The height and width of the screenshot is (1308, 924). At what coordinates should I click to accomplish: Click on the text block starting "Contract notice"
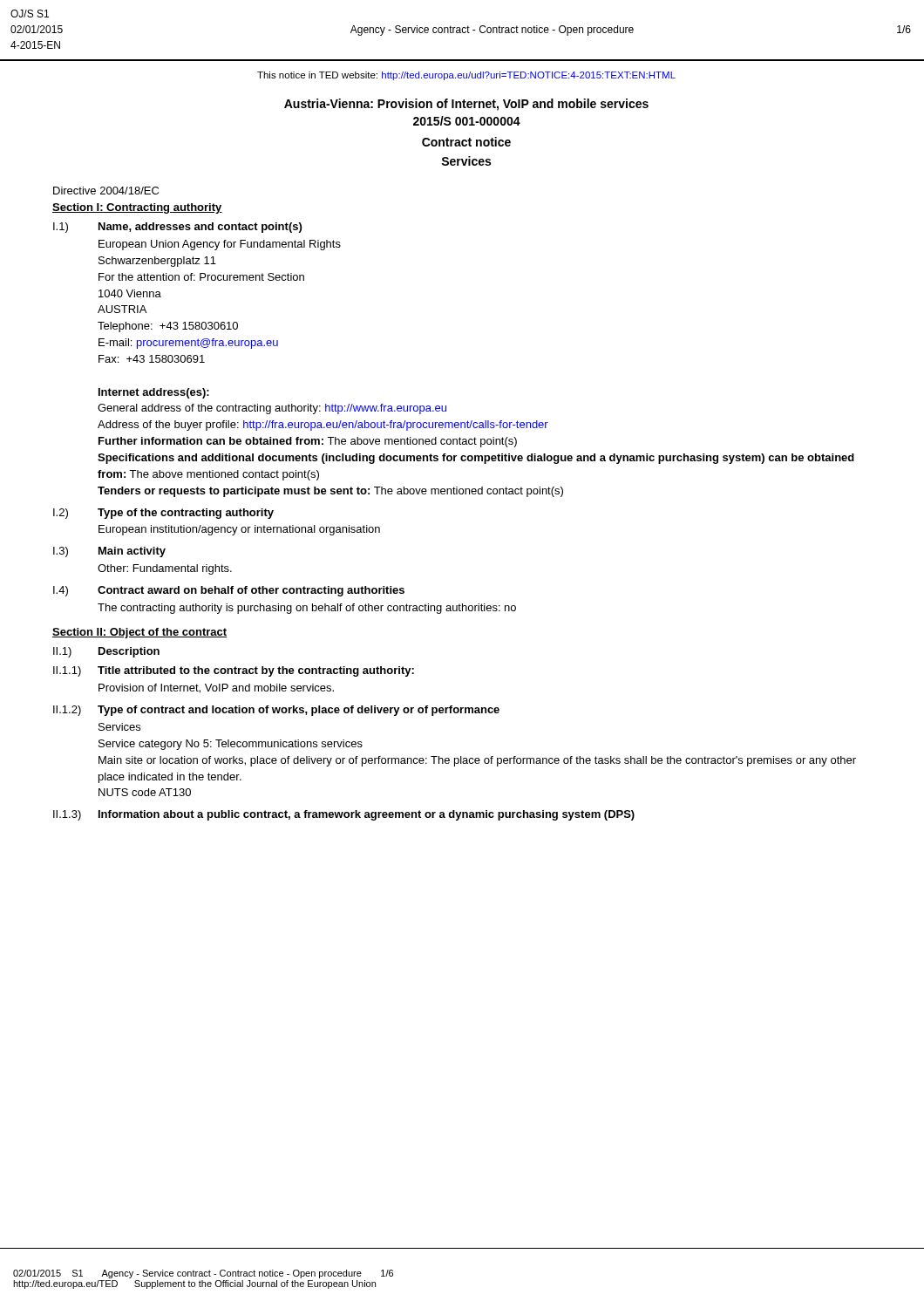point(466,142)
